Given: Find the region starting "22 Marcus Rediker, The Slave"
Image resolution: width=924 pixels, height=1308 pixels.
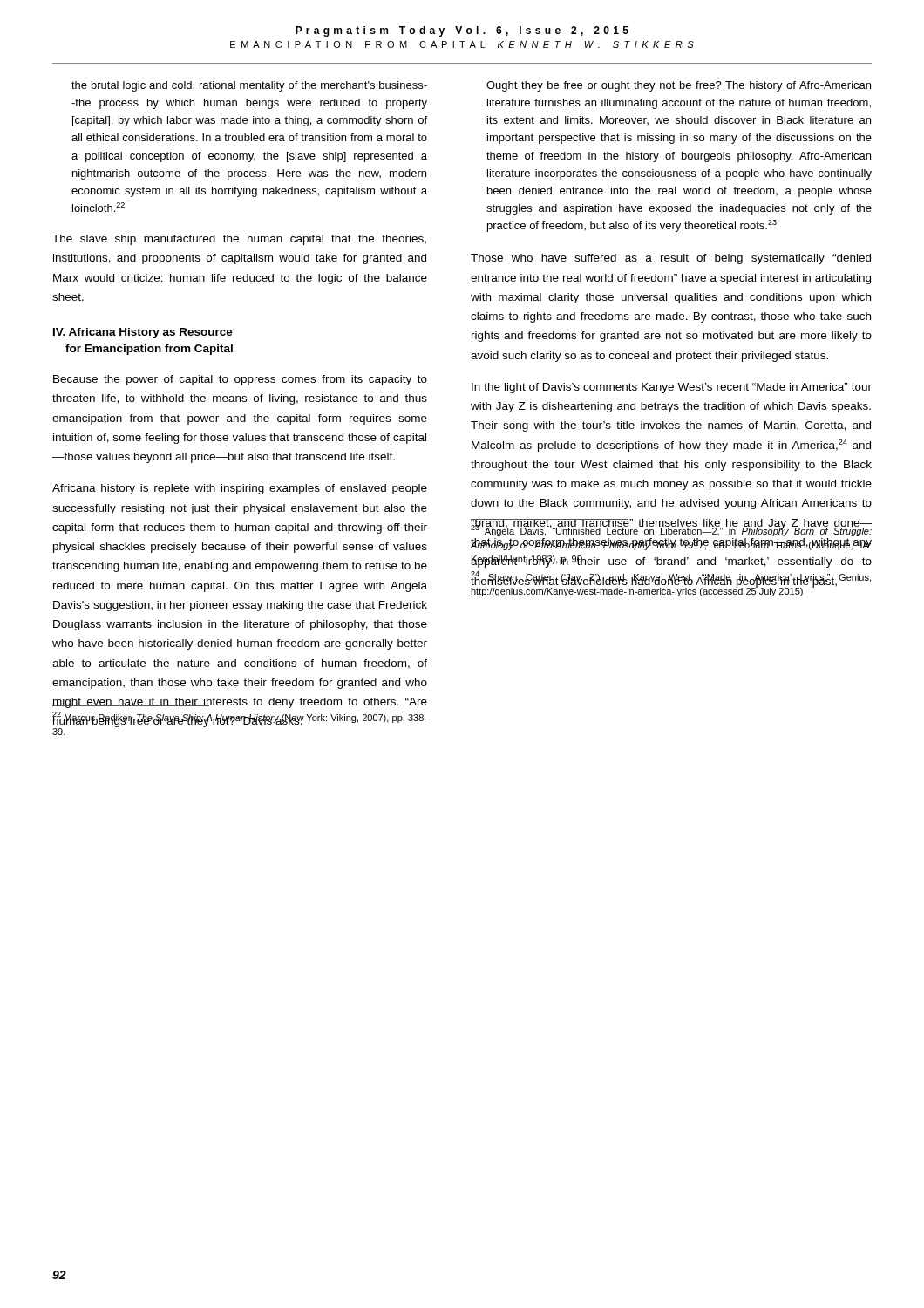Looking at the screenshot, I should pyautogui.click(x=240, y=724).
